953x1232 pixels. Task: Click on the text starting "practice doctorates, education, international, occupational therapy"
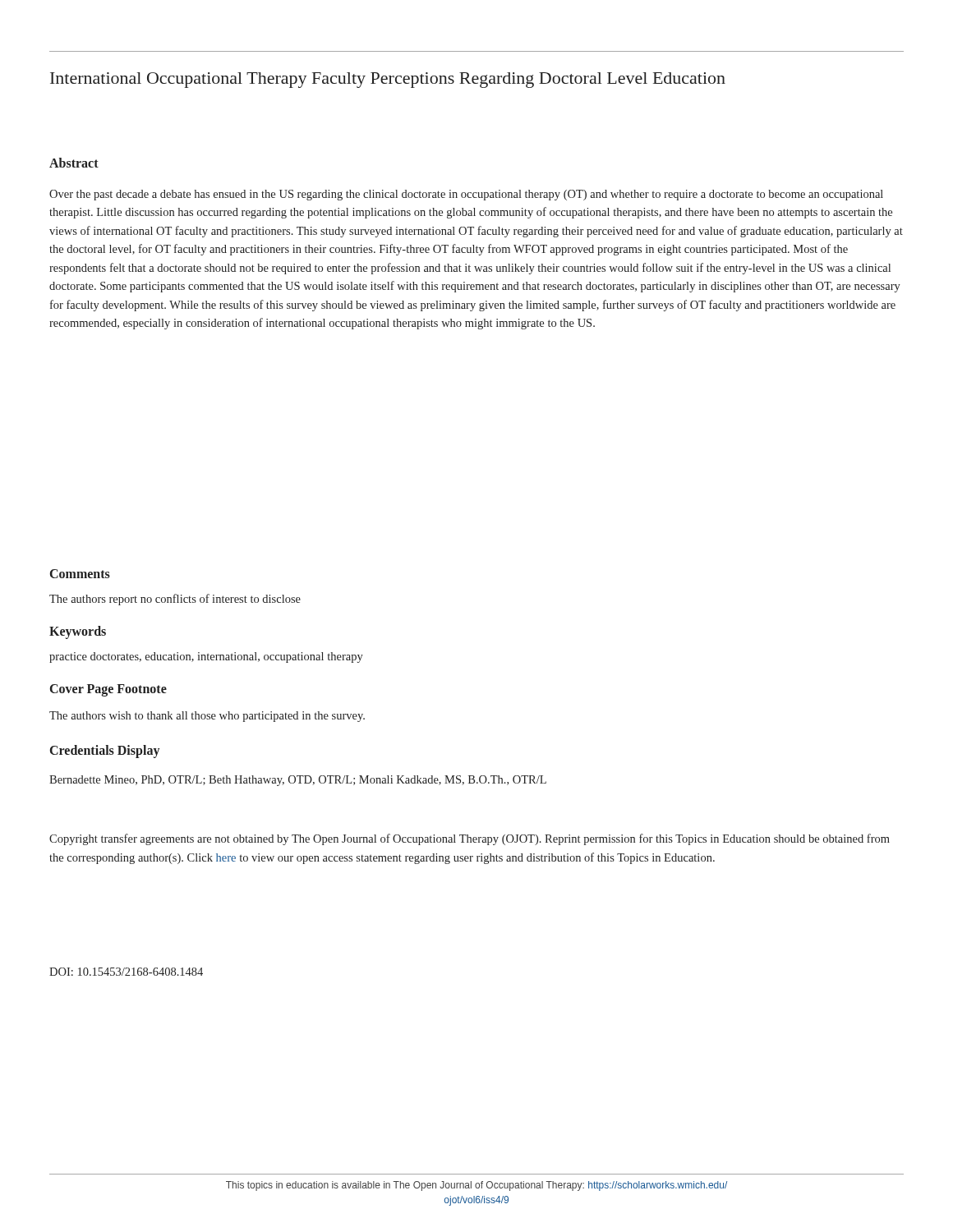tap(206, 657)
